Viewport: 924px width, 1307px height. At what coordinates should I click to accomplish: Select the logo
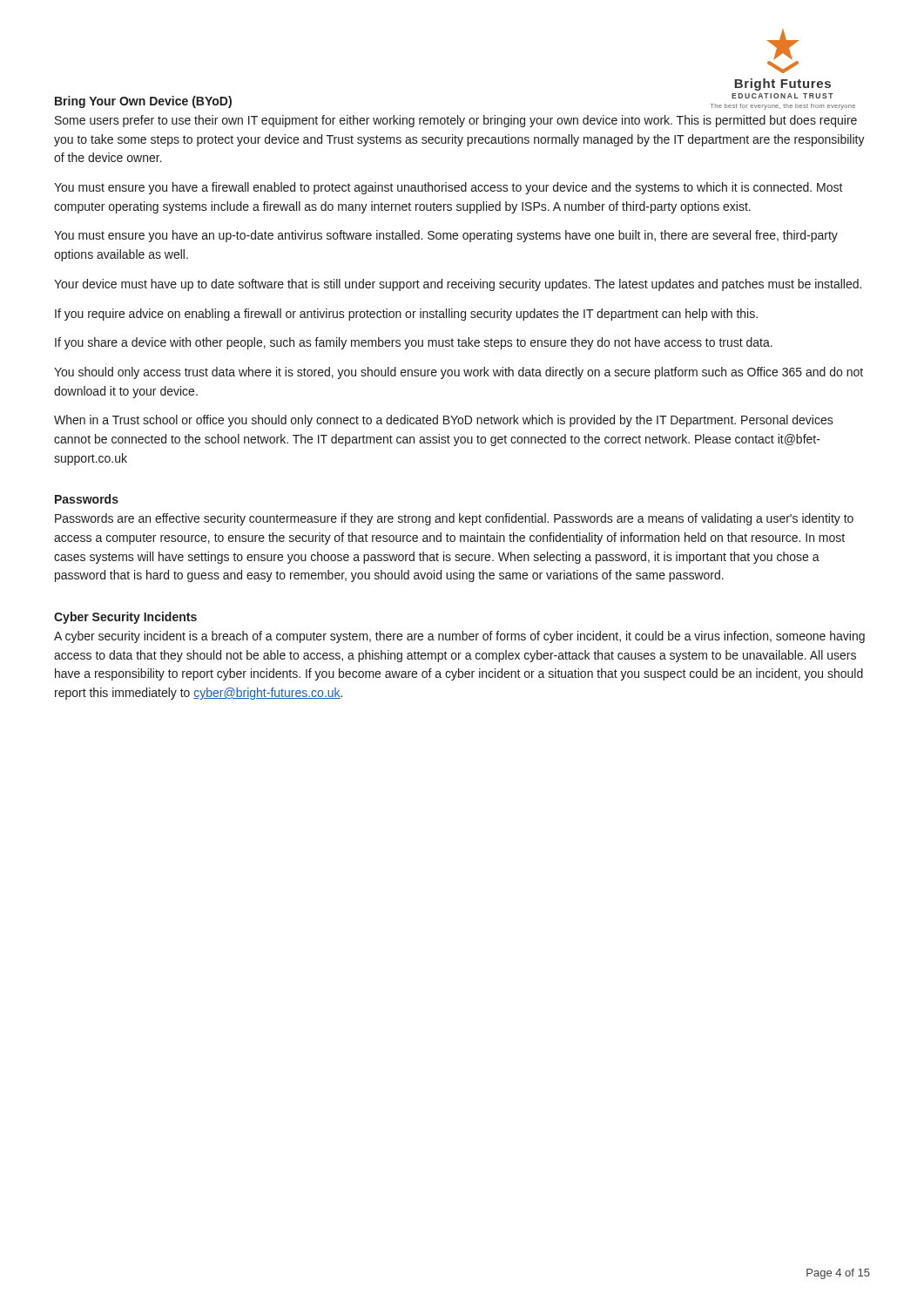point(783,68)
